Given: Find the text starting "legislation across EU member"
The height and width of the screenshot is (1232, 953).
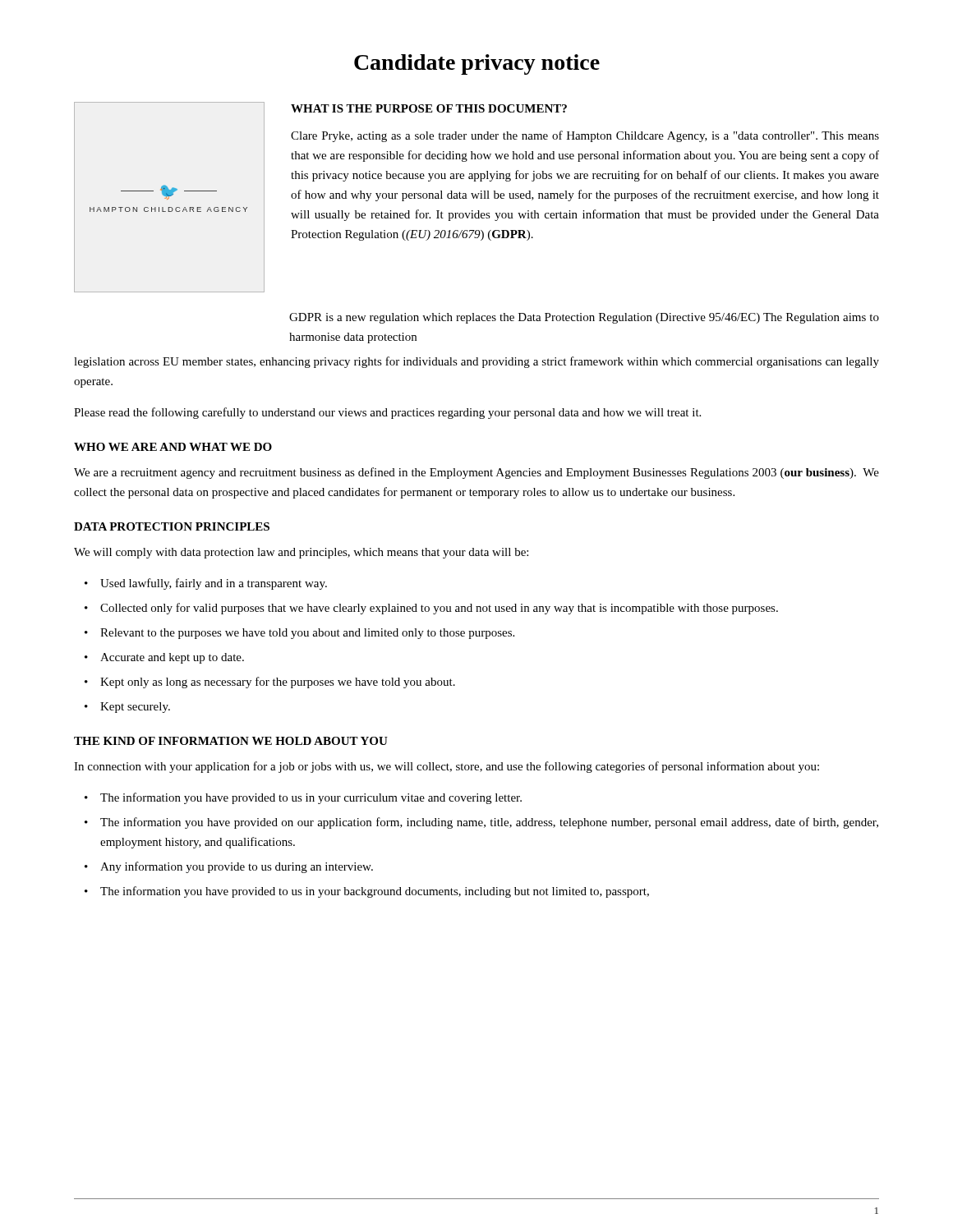Looking at the screenshot, I should 476,371.
